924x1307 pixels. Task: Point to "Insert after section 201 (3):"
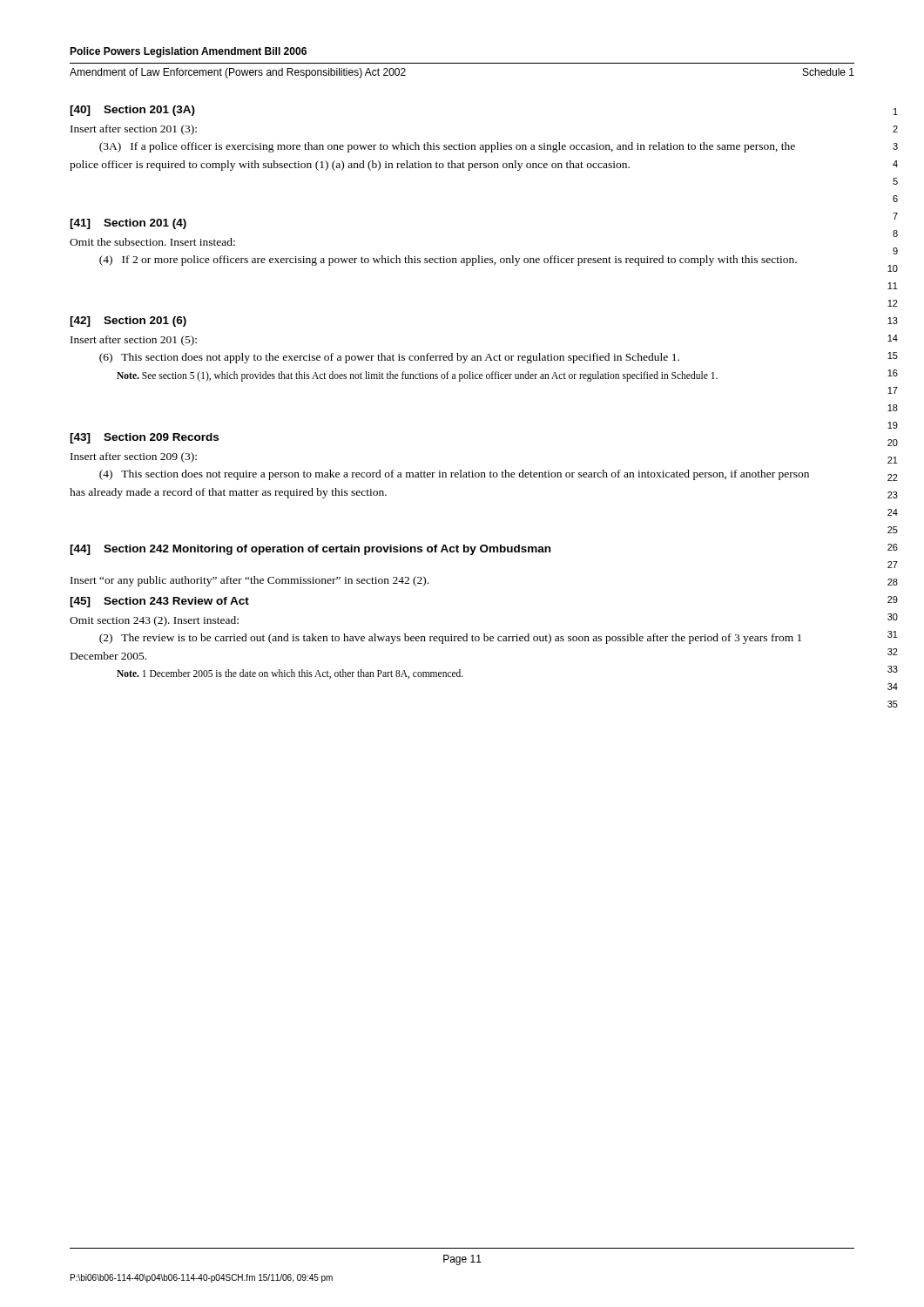pos(134,128)
